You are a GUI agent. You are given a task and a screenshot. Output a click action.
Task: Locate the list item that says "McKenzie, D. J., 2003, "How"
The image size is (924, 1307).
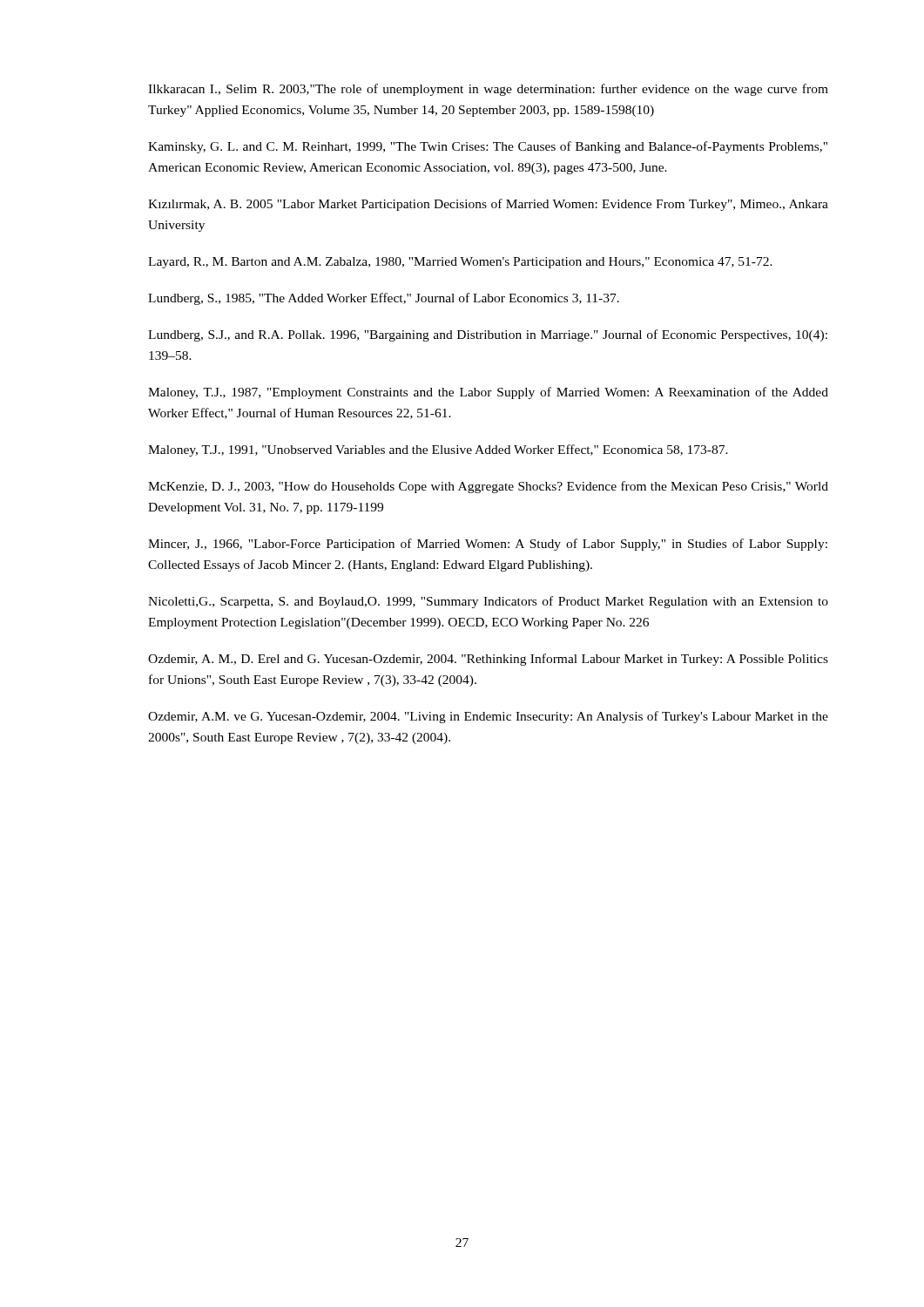click(475, 497)
